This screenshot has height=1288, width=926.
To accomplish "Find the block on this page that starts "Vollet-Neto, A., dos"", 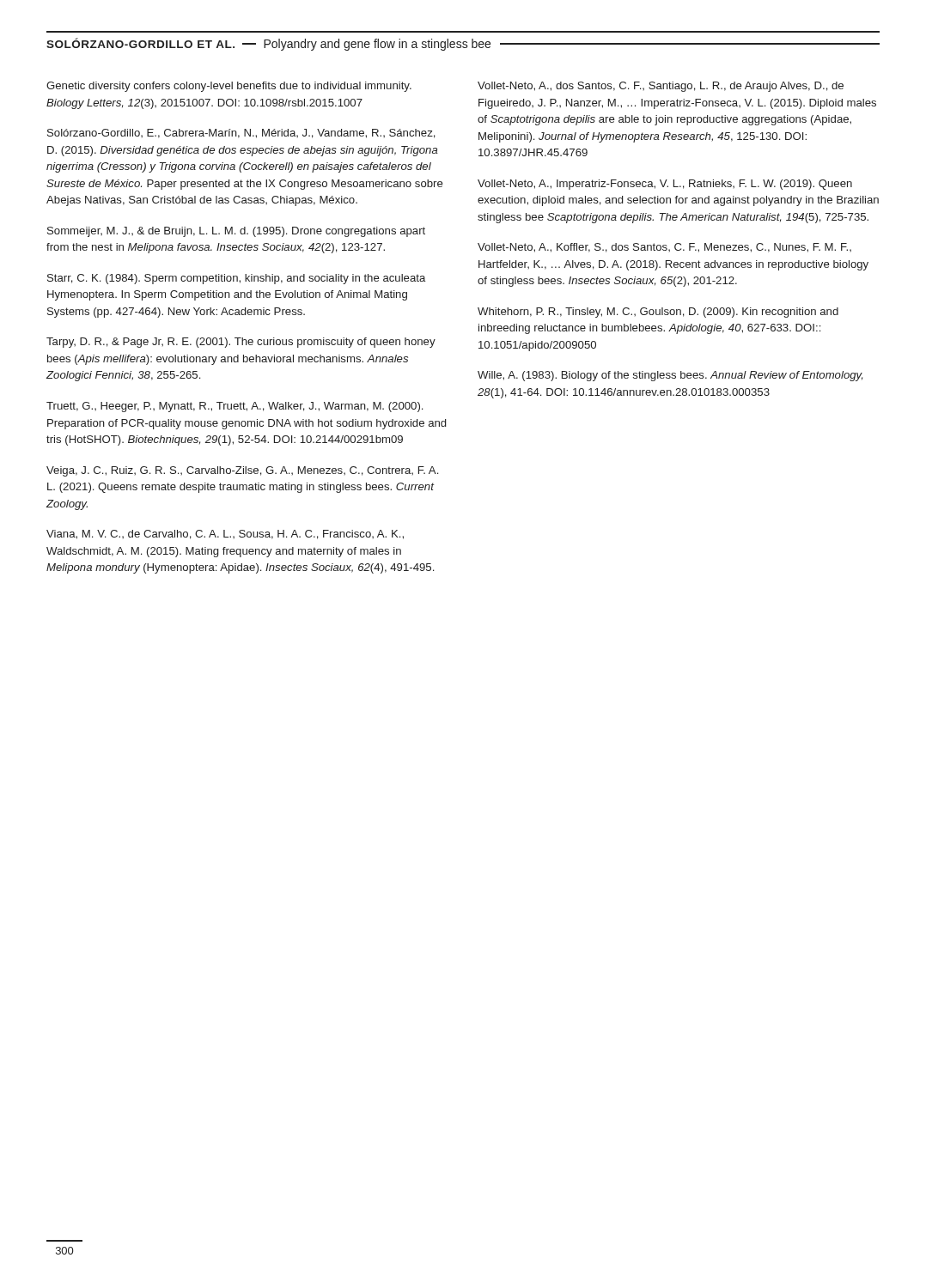I will click(677, 119).
